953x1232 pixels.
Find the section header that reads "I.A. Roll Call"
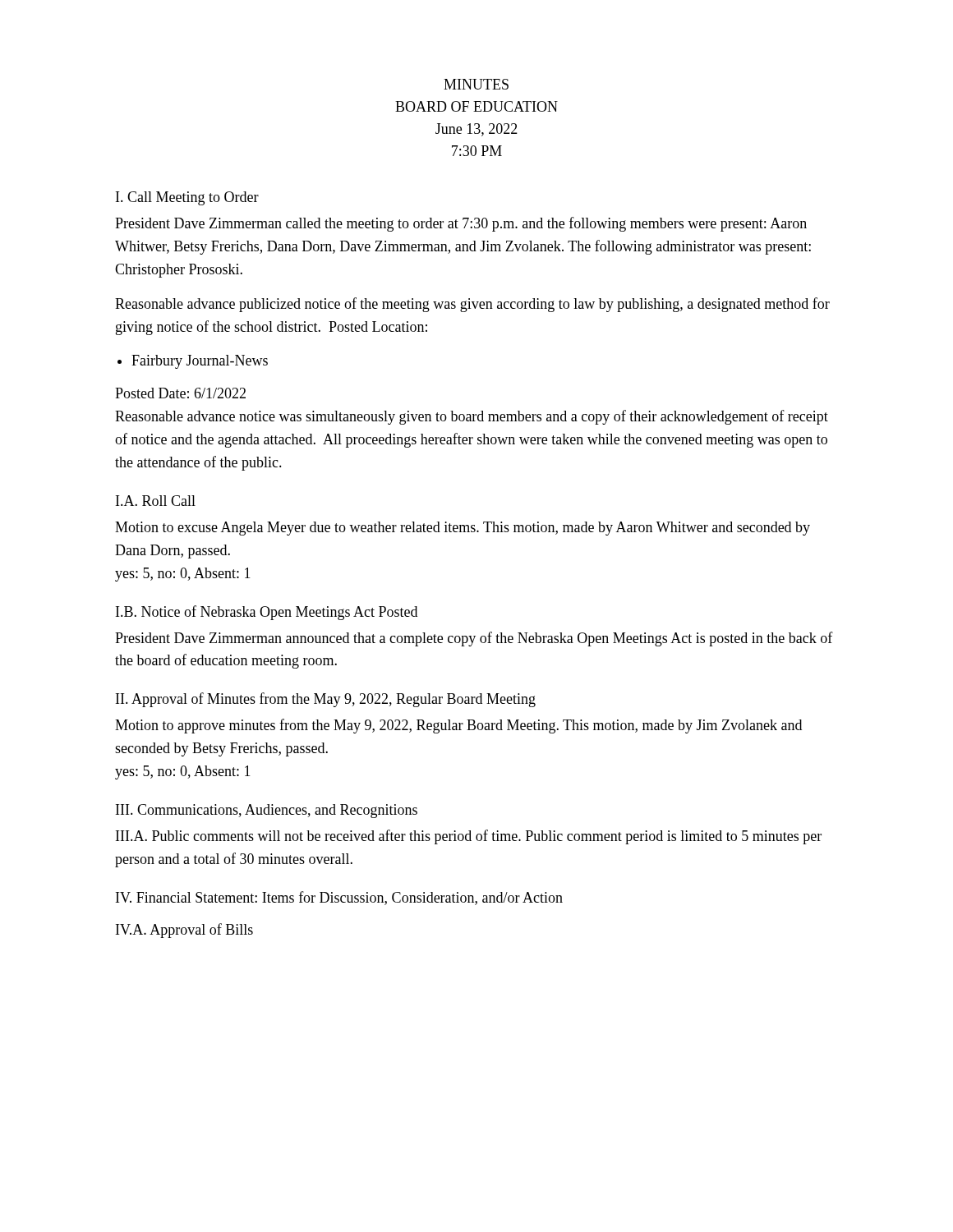(x=155, y=501)
